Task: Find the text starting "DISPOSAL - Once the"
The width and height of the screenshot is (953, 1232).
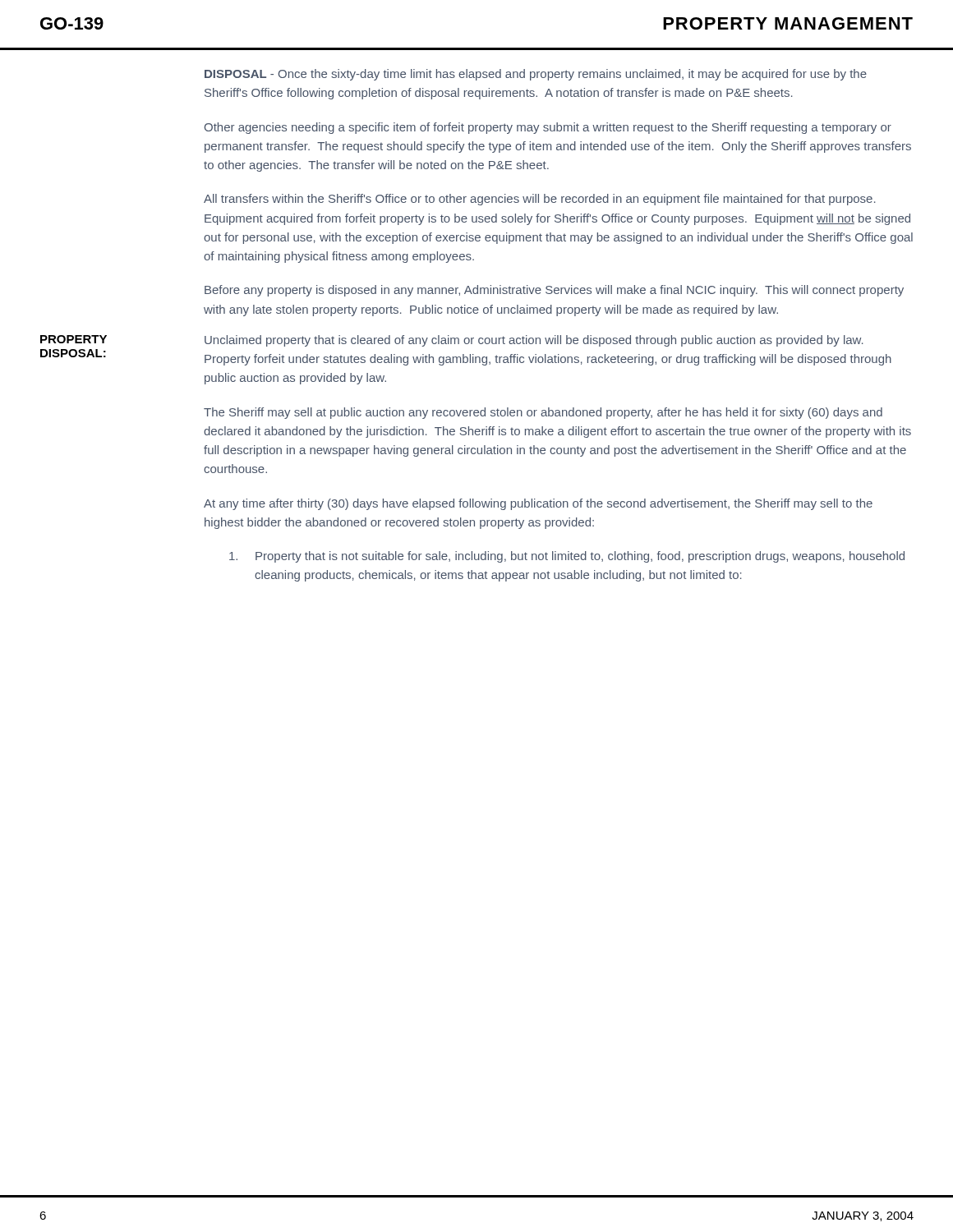Action: [x=535, y=83]
